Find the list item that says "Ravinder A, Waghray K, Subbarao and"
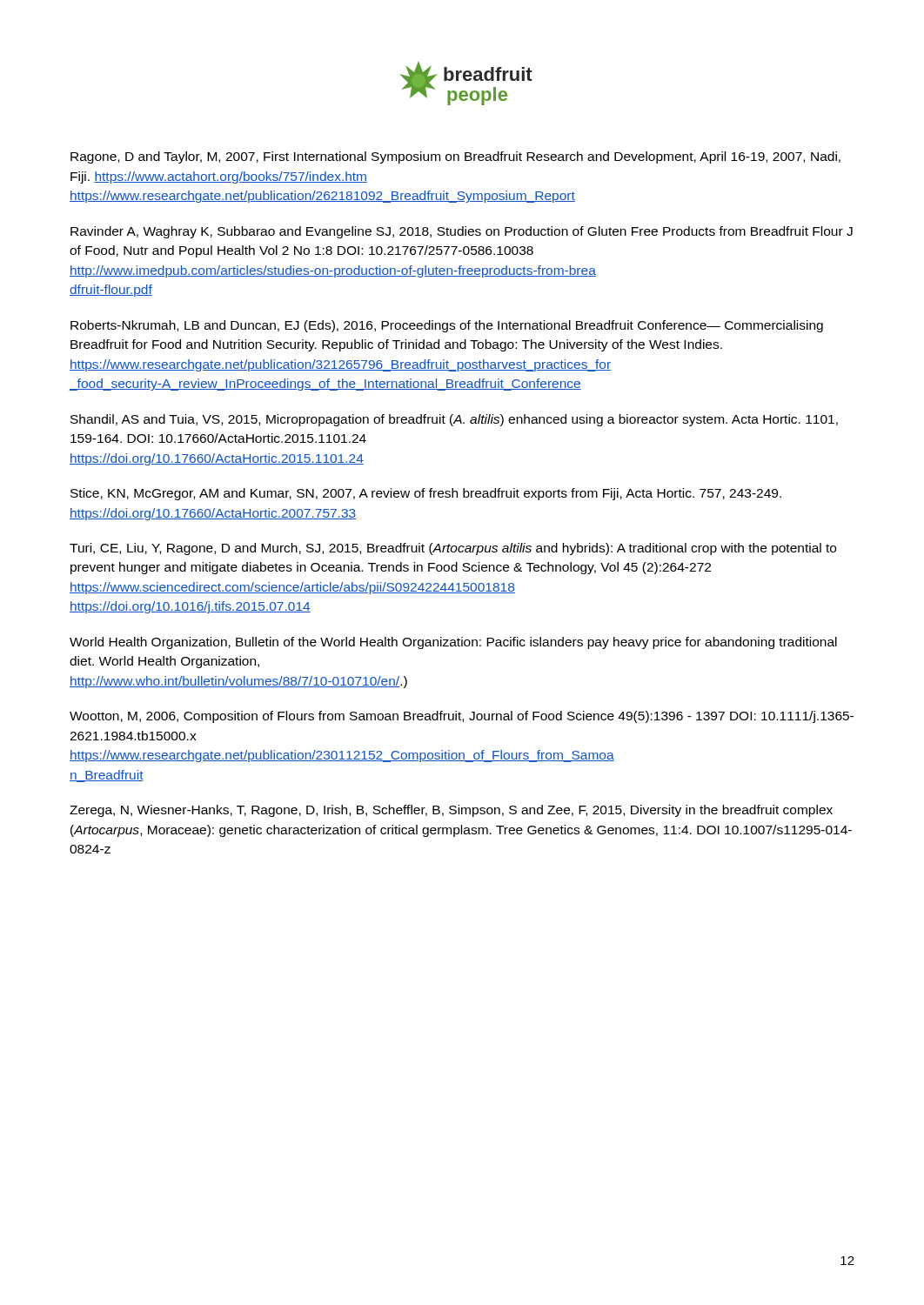 (x=462, y=261)
